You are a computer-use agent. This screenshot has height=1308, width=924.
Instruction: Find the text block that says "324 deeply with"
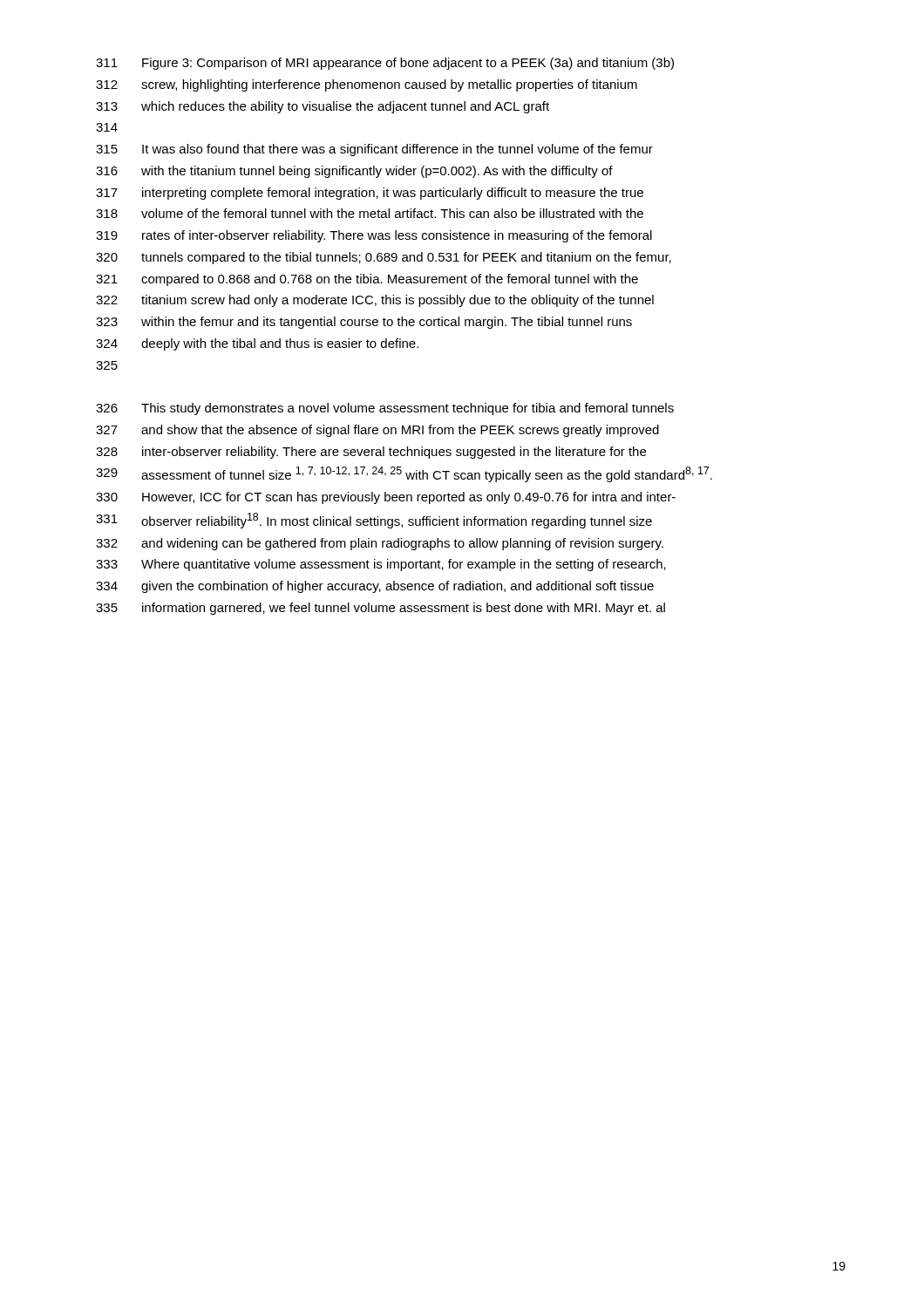click(257, 344)
